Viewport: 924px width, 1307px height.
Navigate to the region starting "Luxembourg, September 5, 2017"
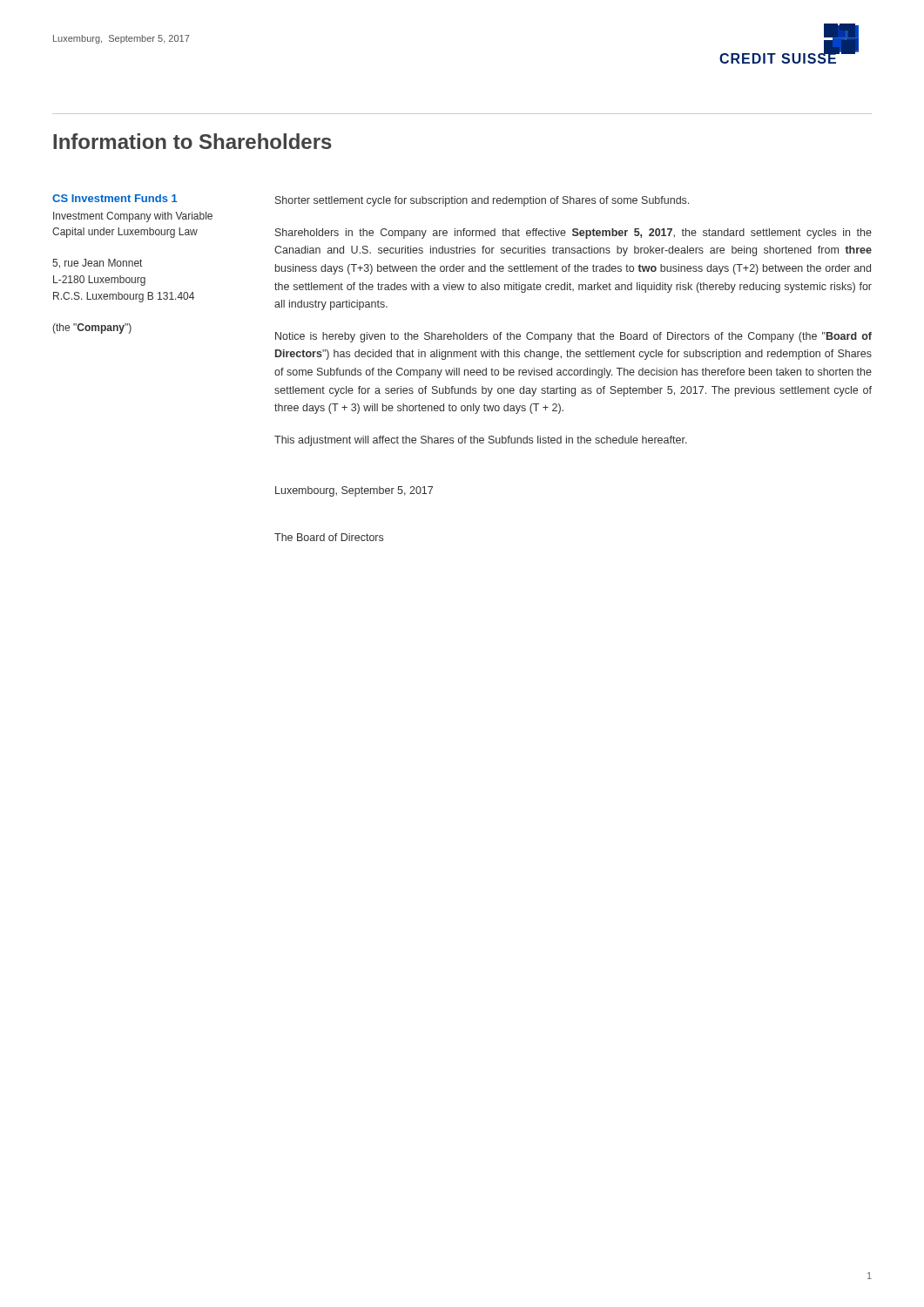(354, 490)
